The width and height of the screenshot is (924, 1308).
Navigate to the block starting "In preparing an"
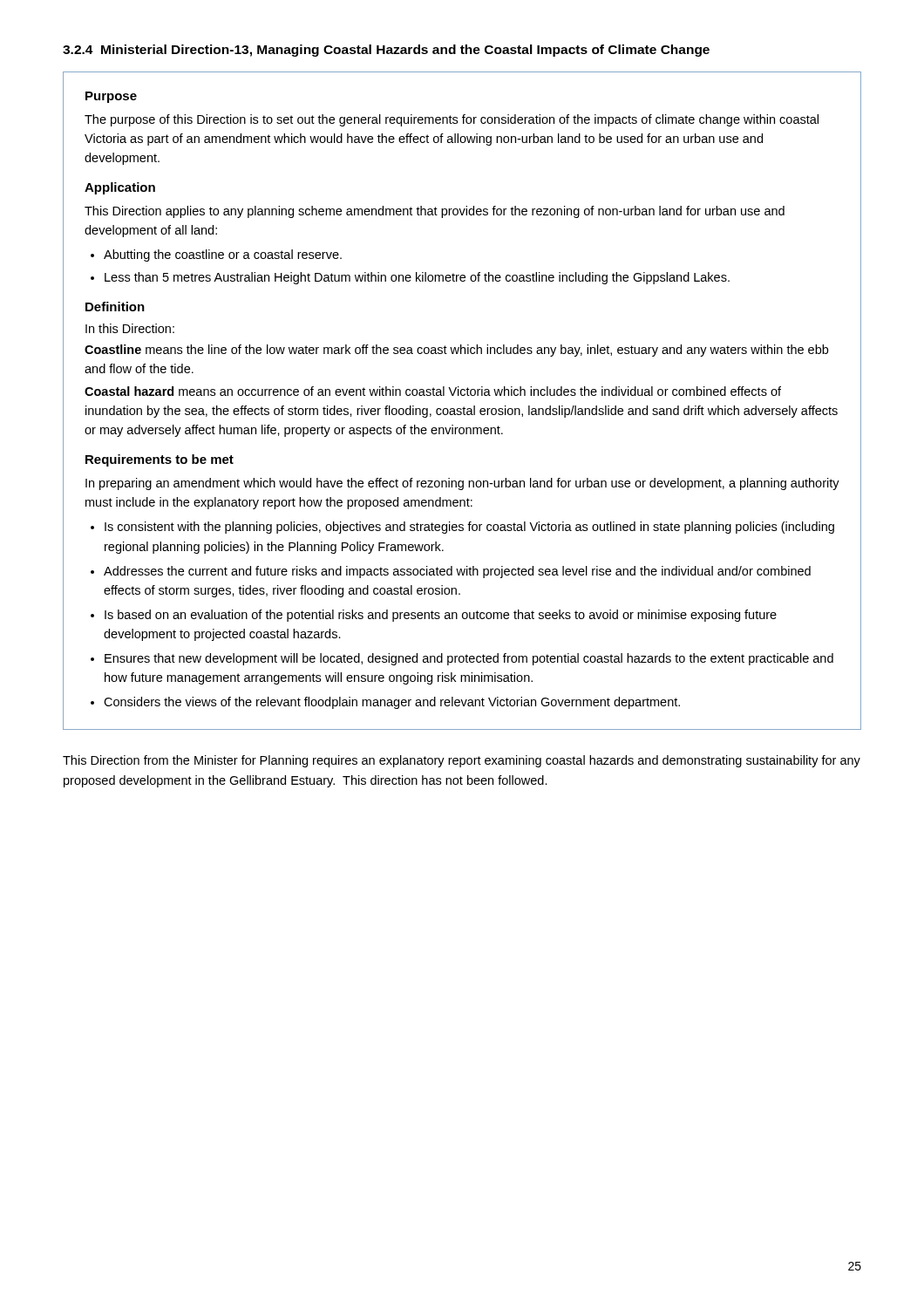point(462,493)
